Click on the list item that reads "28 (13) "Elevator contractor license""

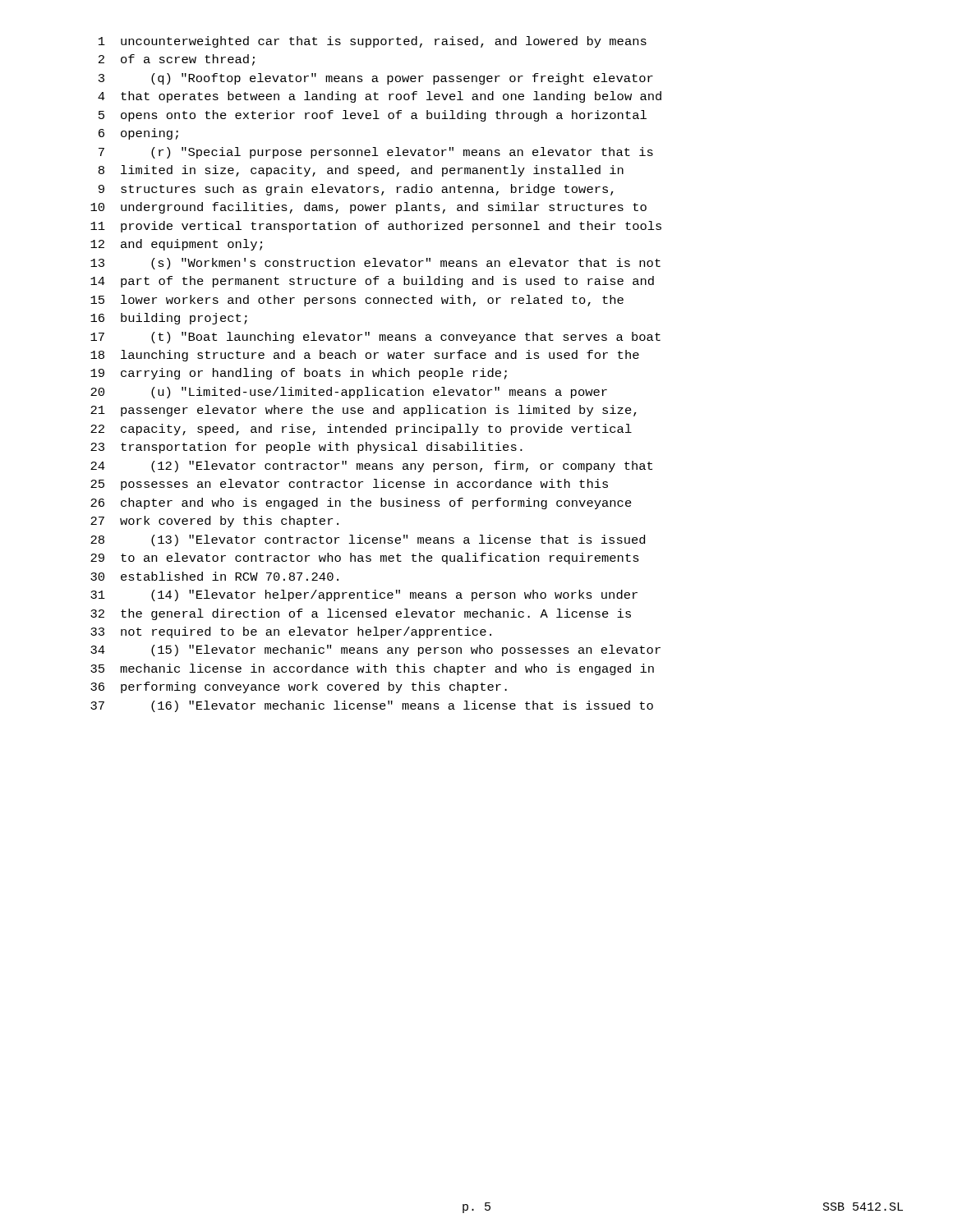485,559
